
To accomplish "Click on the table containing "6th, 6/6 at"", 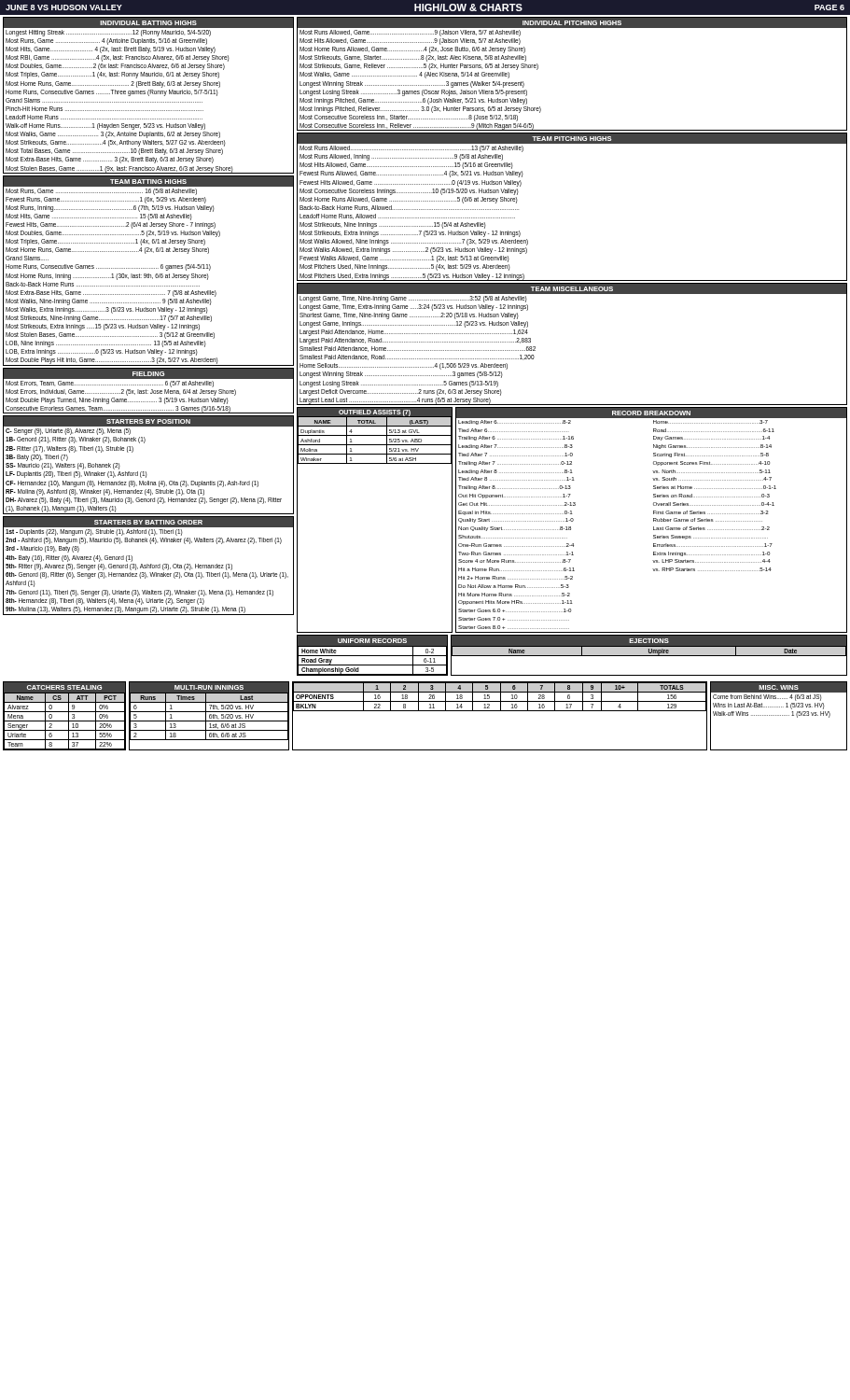I will (x=209, y=715).
